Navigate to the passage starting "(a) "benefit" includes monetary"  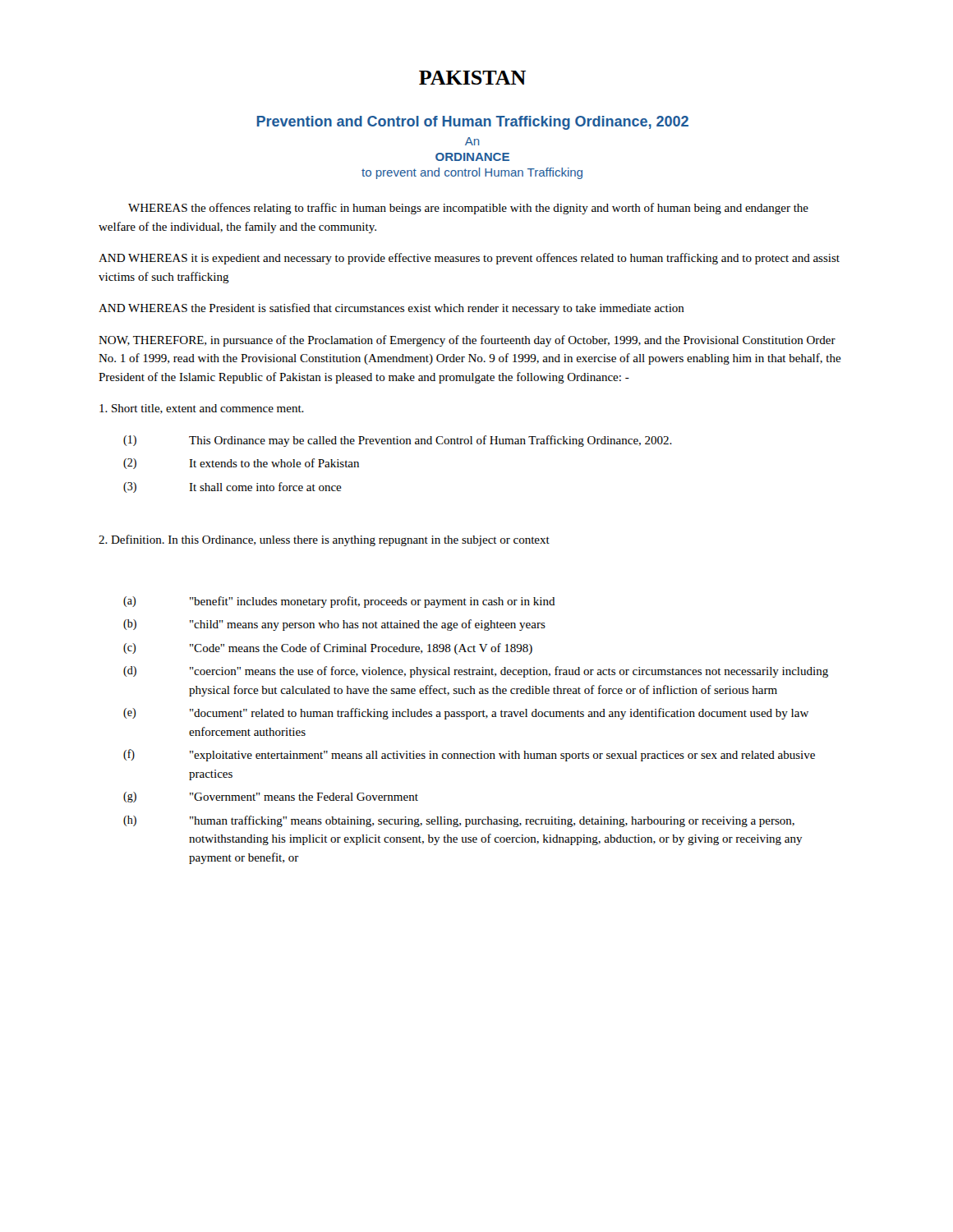(472, 601)
